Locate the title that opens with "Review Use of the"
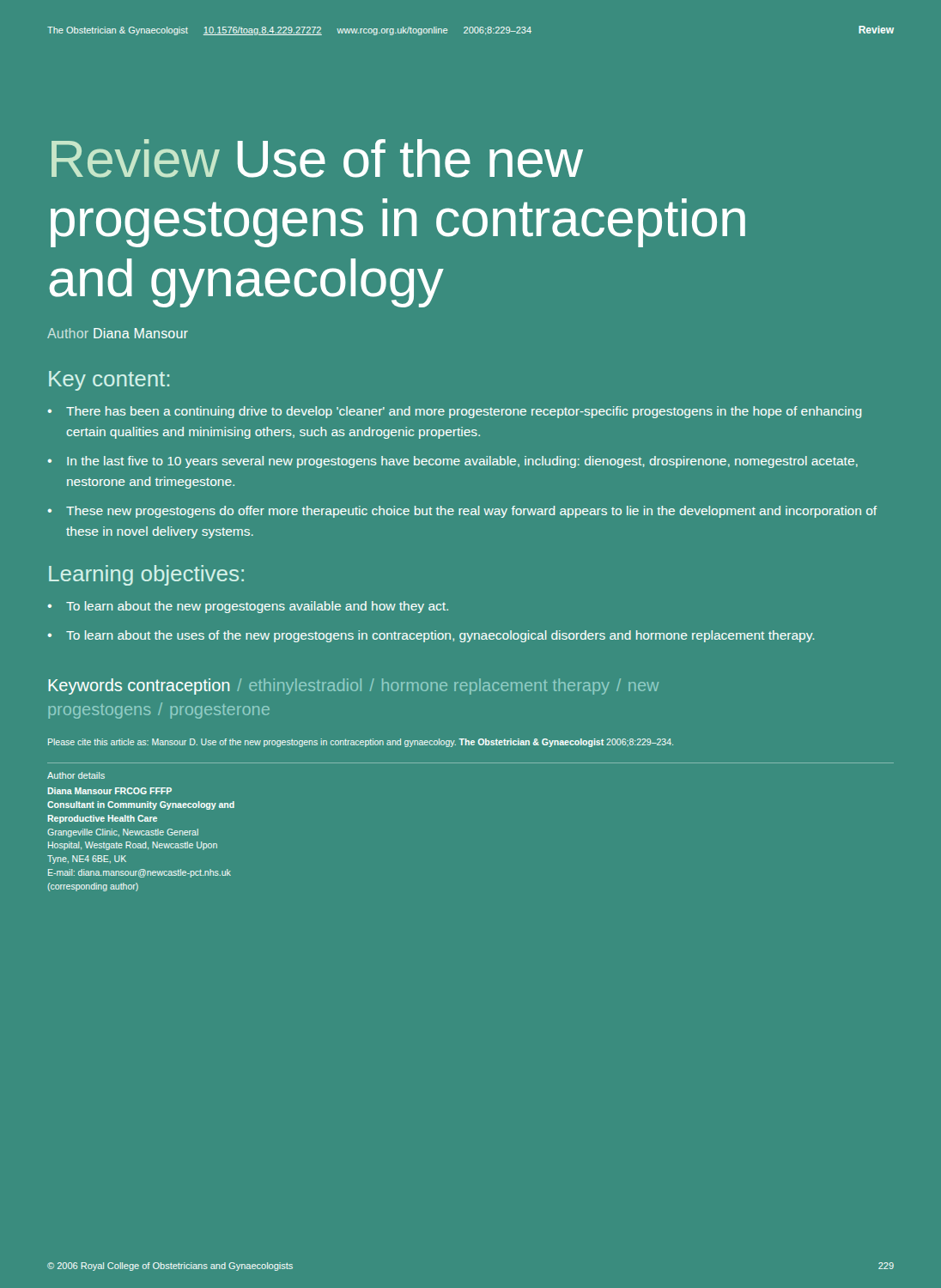Screen dimensions: 1288x941 (x=470, y=218)
